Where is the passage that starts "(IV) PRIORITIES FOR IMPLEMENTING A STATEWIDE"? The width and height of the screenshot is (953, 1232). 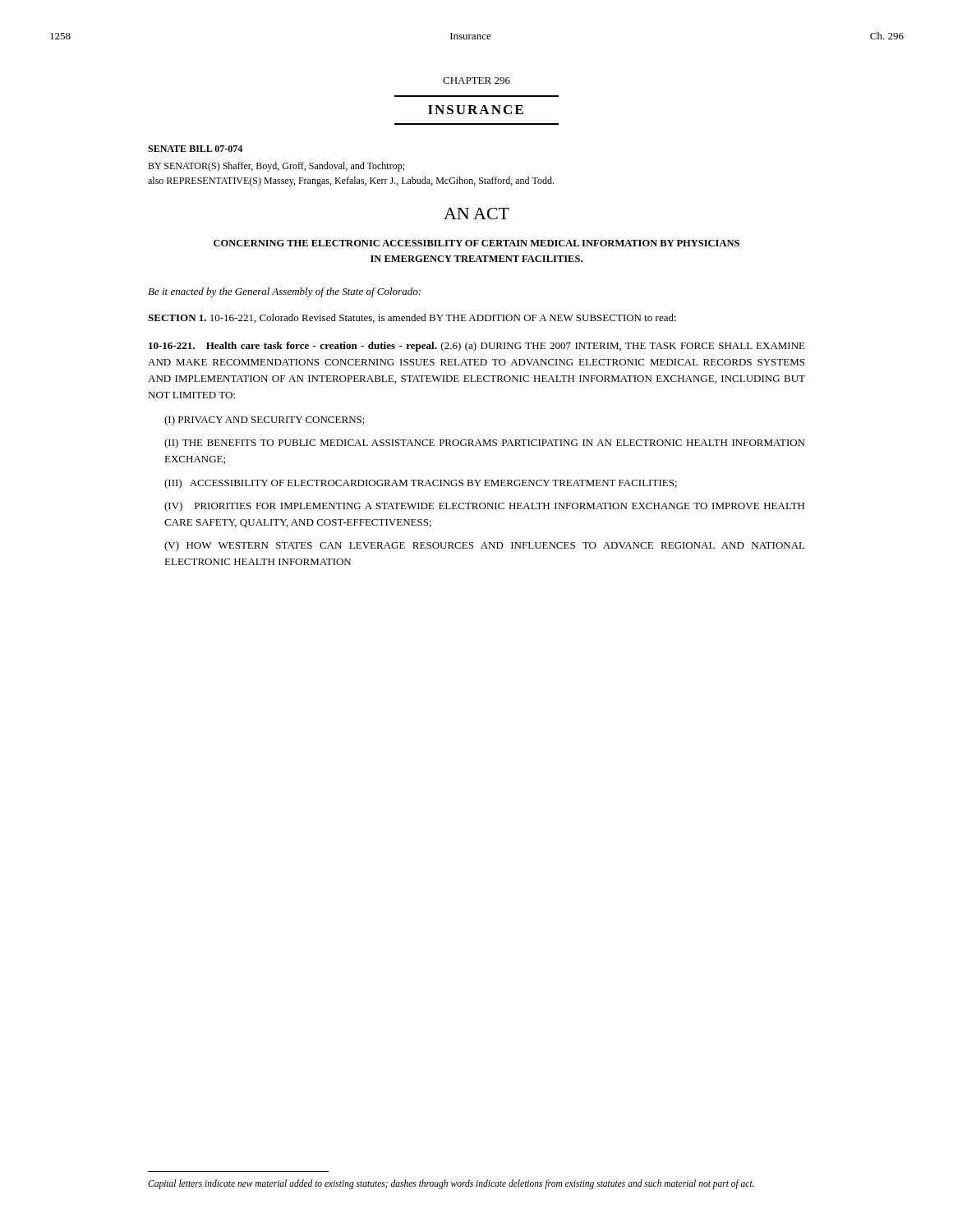pos(485,514)
